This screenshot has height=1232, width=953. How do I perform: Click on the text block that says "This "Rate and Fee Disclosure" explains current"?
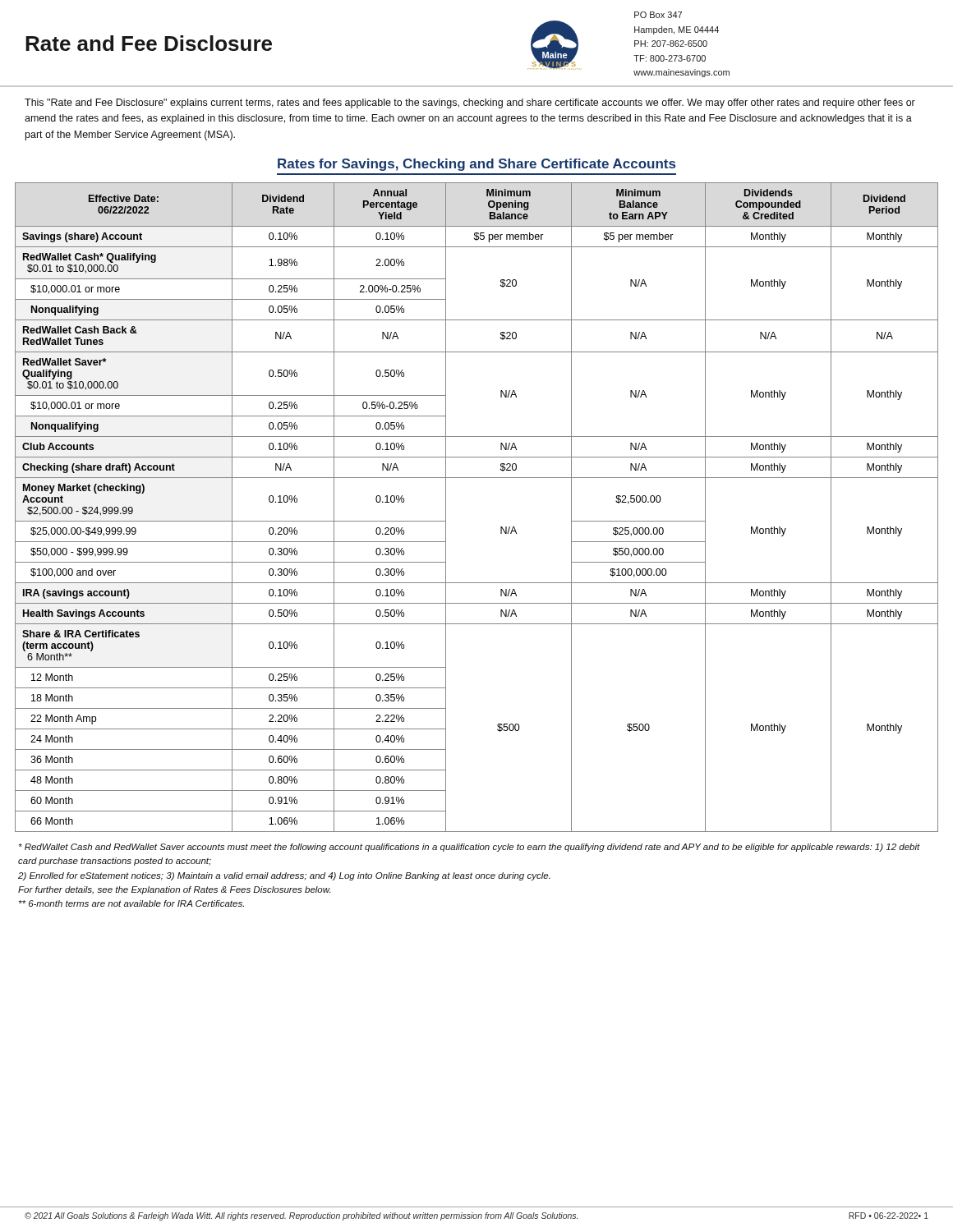coord(470,119)
